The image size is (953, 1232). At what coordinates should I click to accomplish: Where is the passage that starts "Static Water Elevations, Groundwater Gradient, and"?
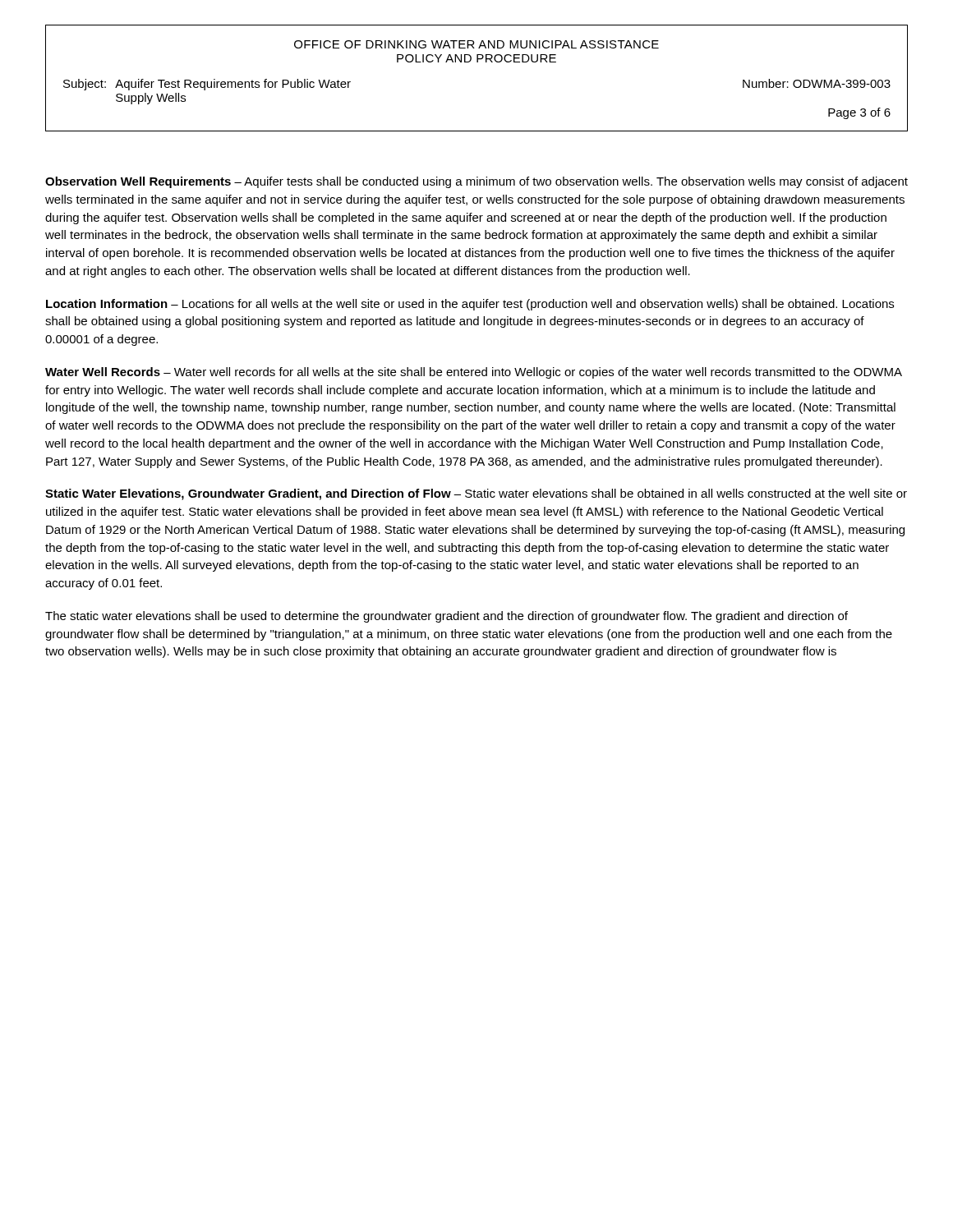(x=476, y=538)
